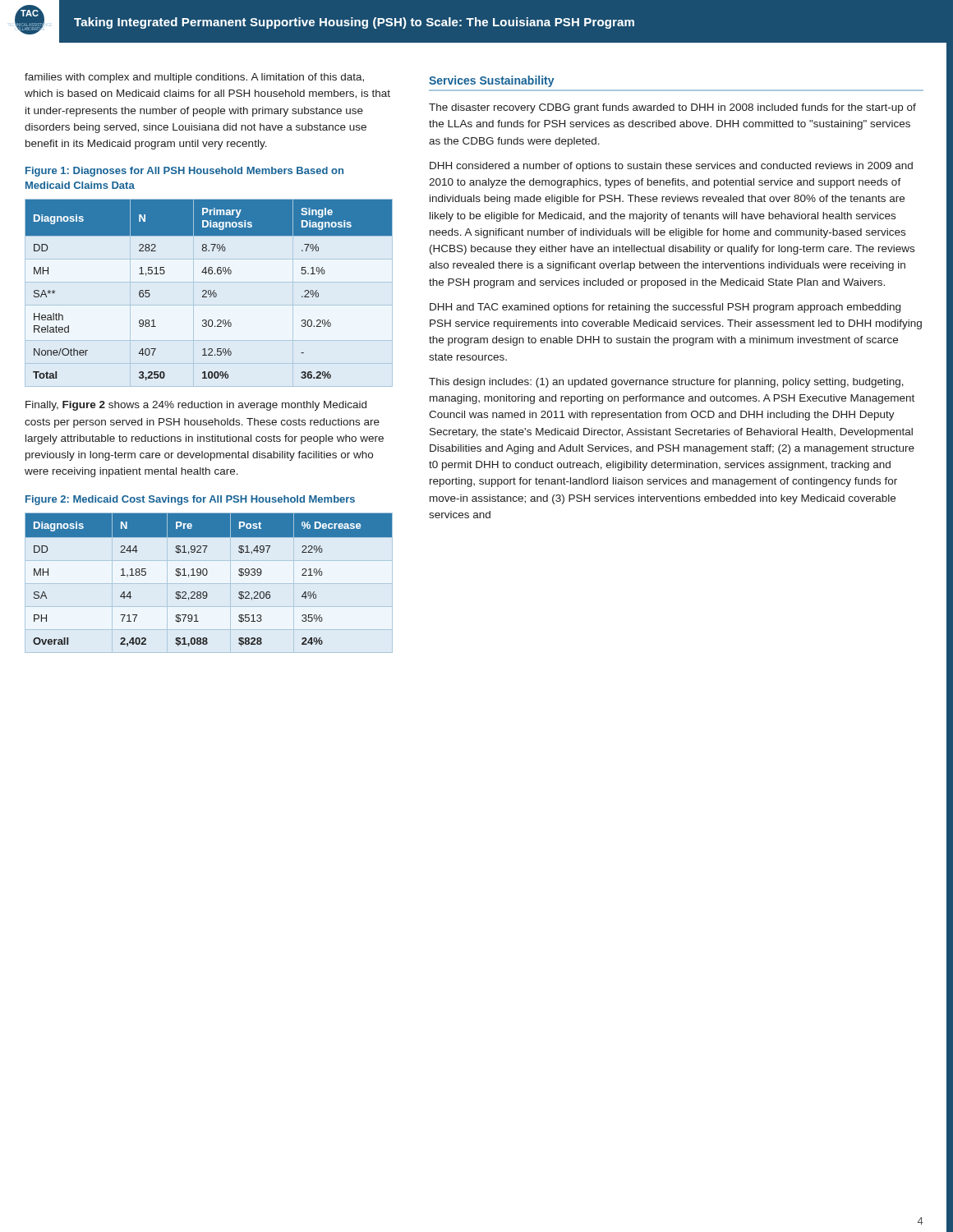
Task: Click on the text block that says "Finally, Figure 2 shows a 24% reduction in"
Action: 204,438
